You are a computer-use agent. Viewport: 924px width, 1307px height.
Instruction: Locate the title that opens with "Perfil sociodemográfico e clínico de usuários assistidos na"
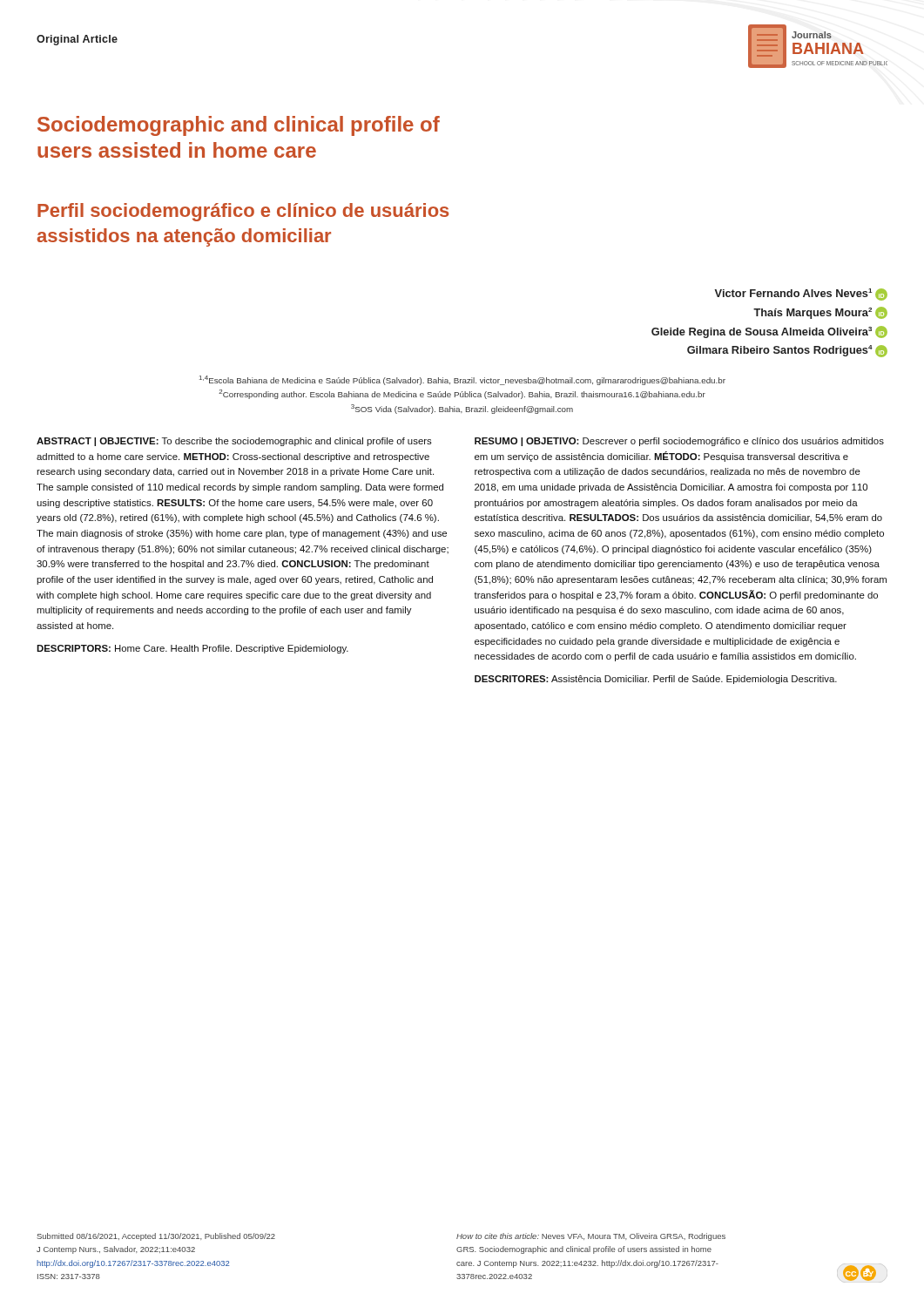(243, 223)
